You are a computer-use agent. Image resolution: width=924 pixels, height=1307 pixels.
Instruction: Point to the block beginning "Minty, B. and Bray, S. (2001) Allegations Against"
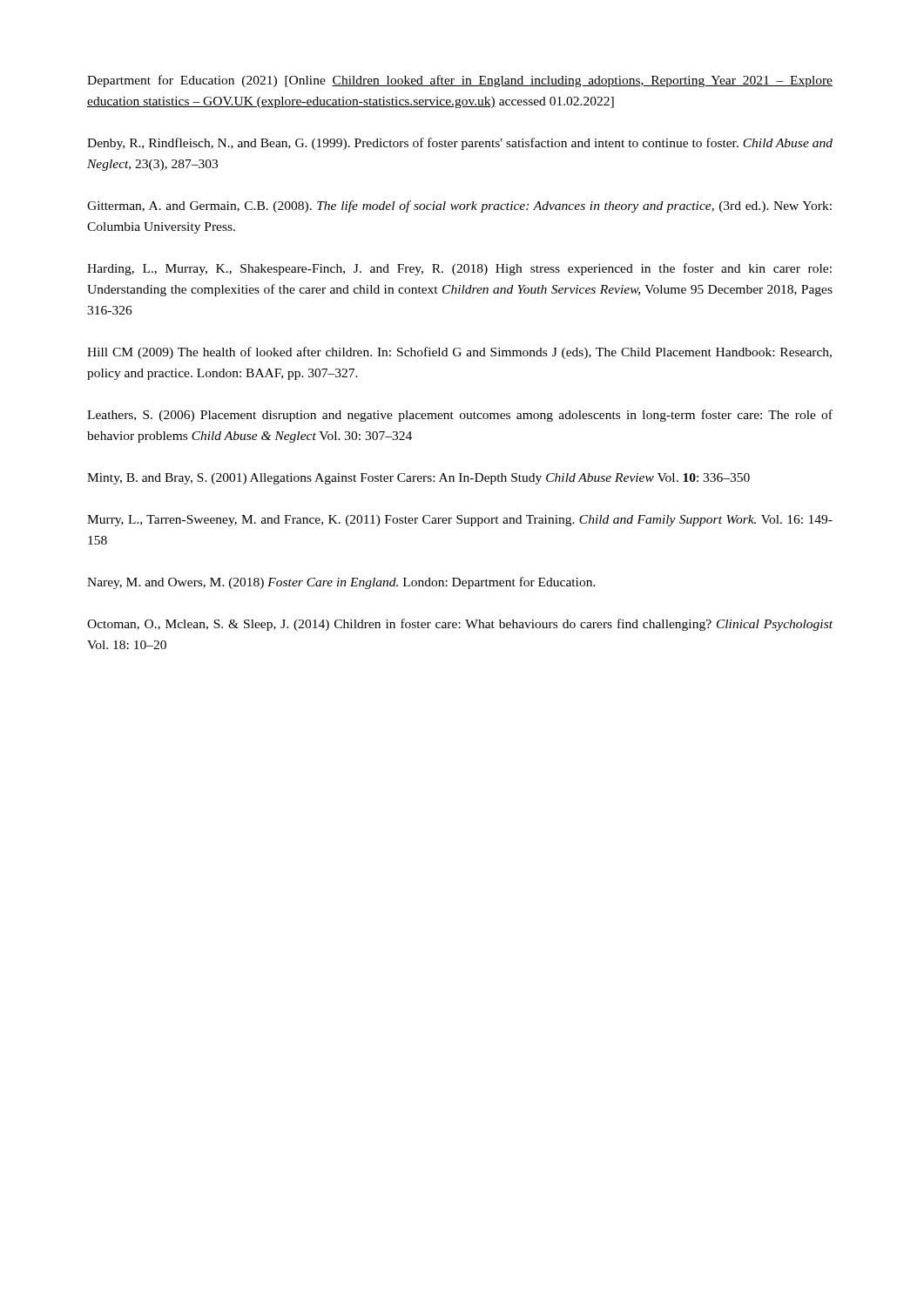419,477
